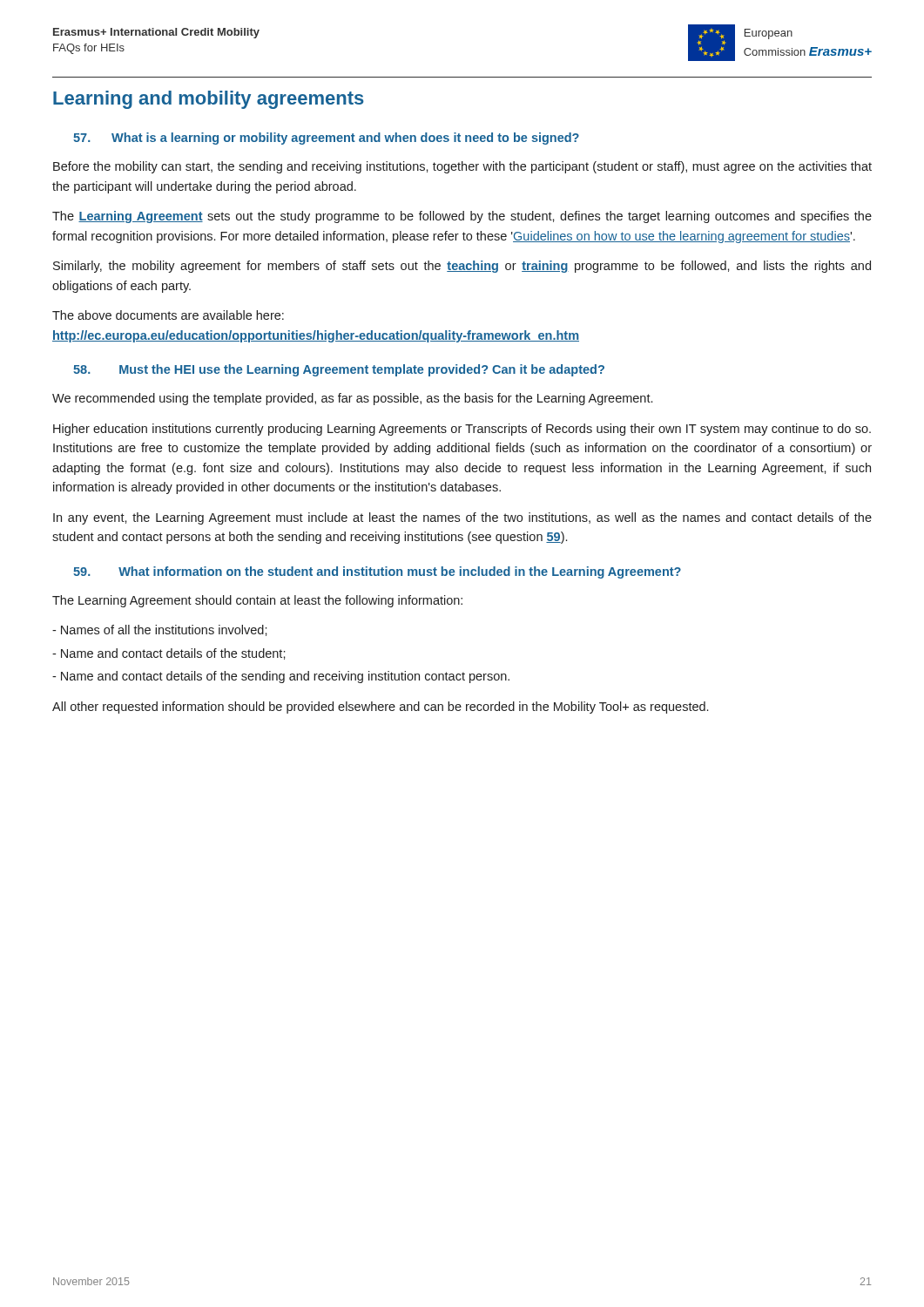
Task: Select the text block that says "Higher education institutions currently"
Action: [x=462, y=458]
